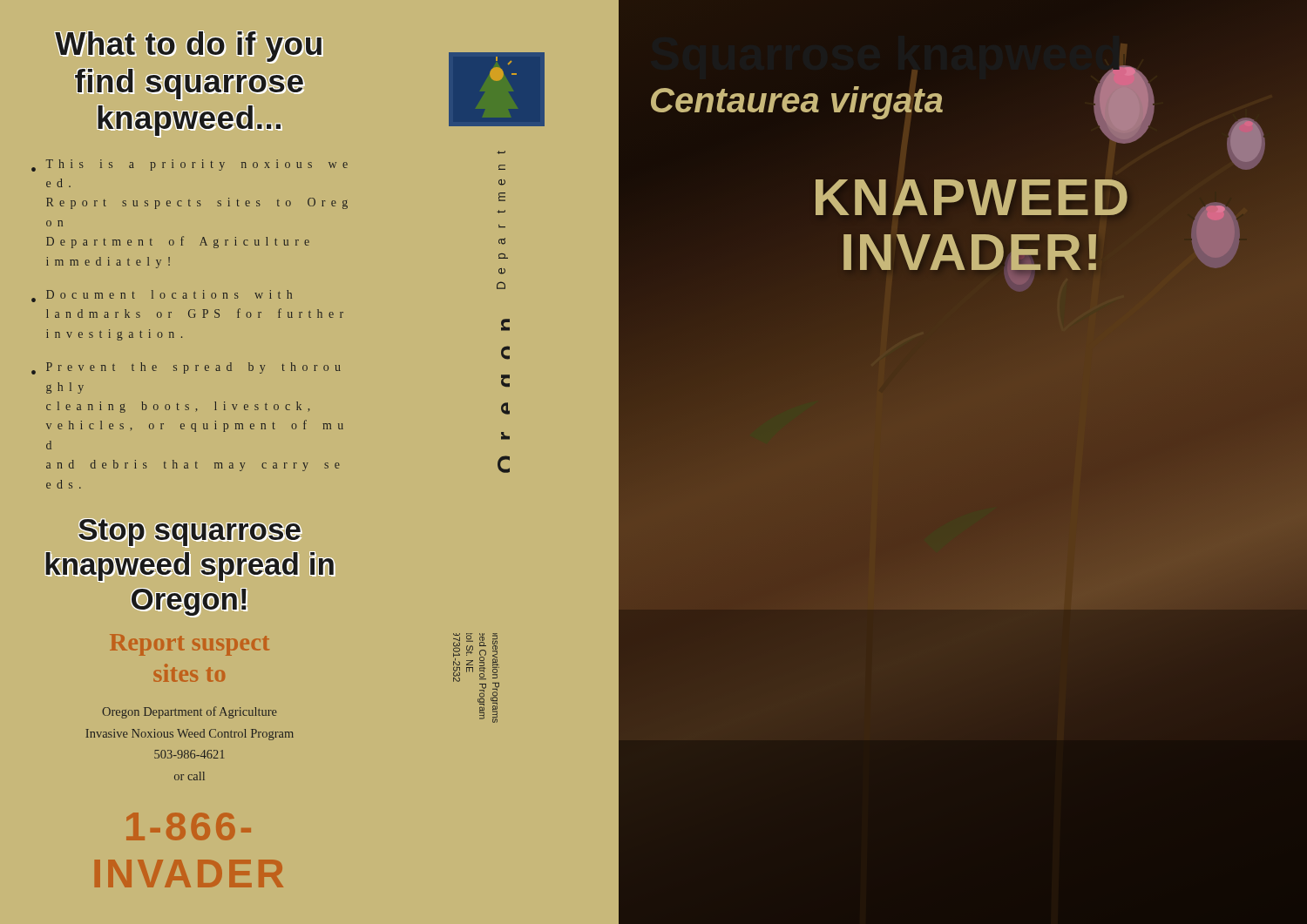Find the photo

tap(963, 462)
